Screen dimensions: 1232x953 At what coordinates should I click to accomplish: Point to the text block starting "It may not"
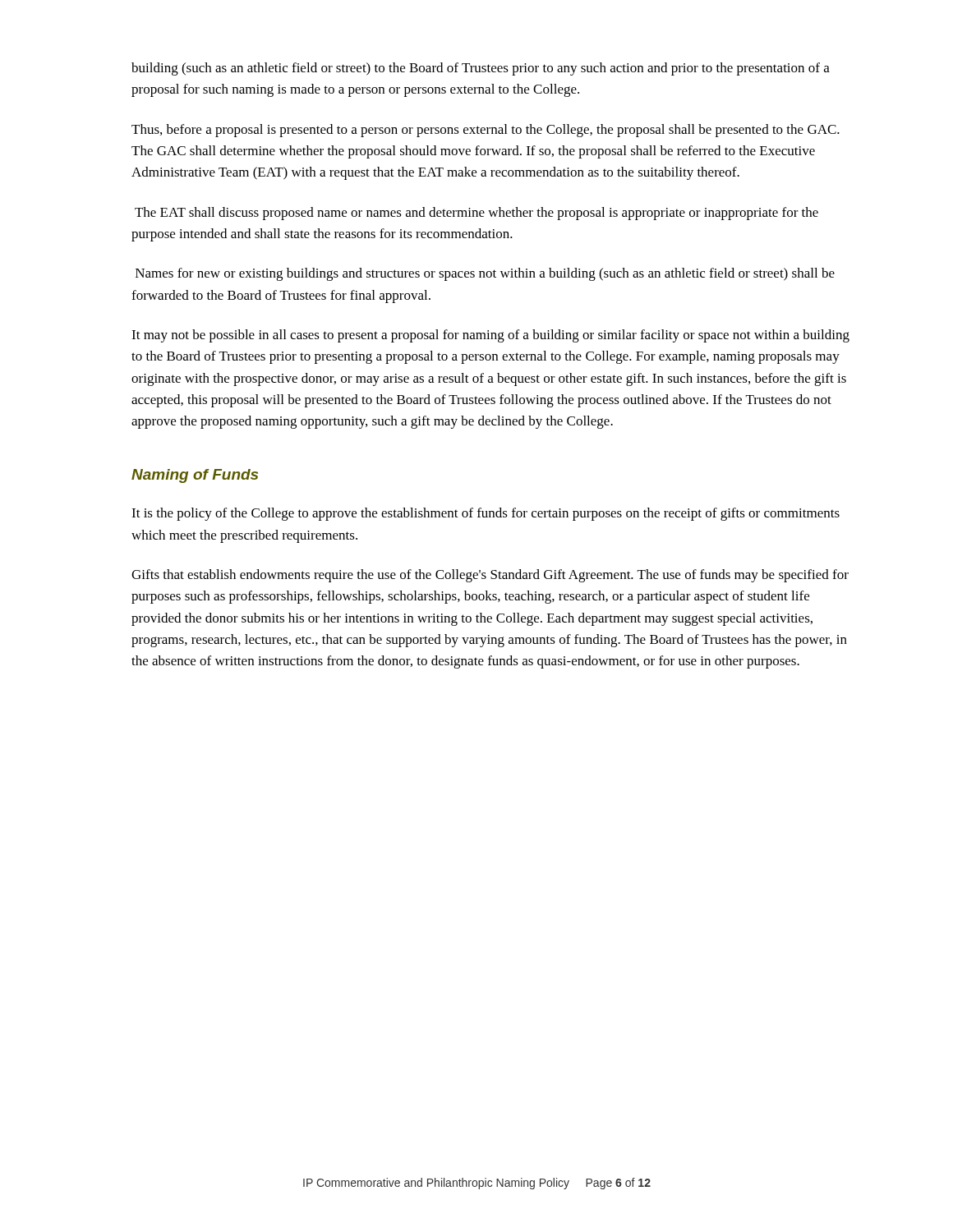(490, 378)
